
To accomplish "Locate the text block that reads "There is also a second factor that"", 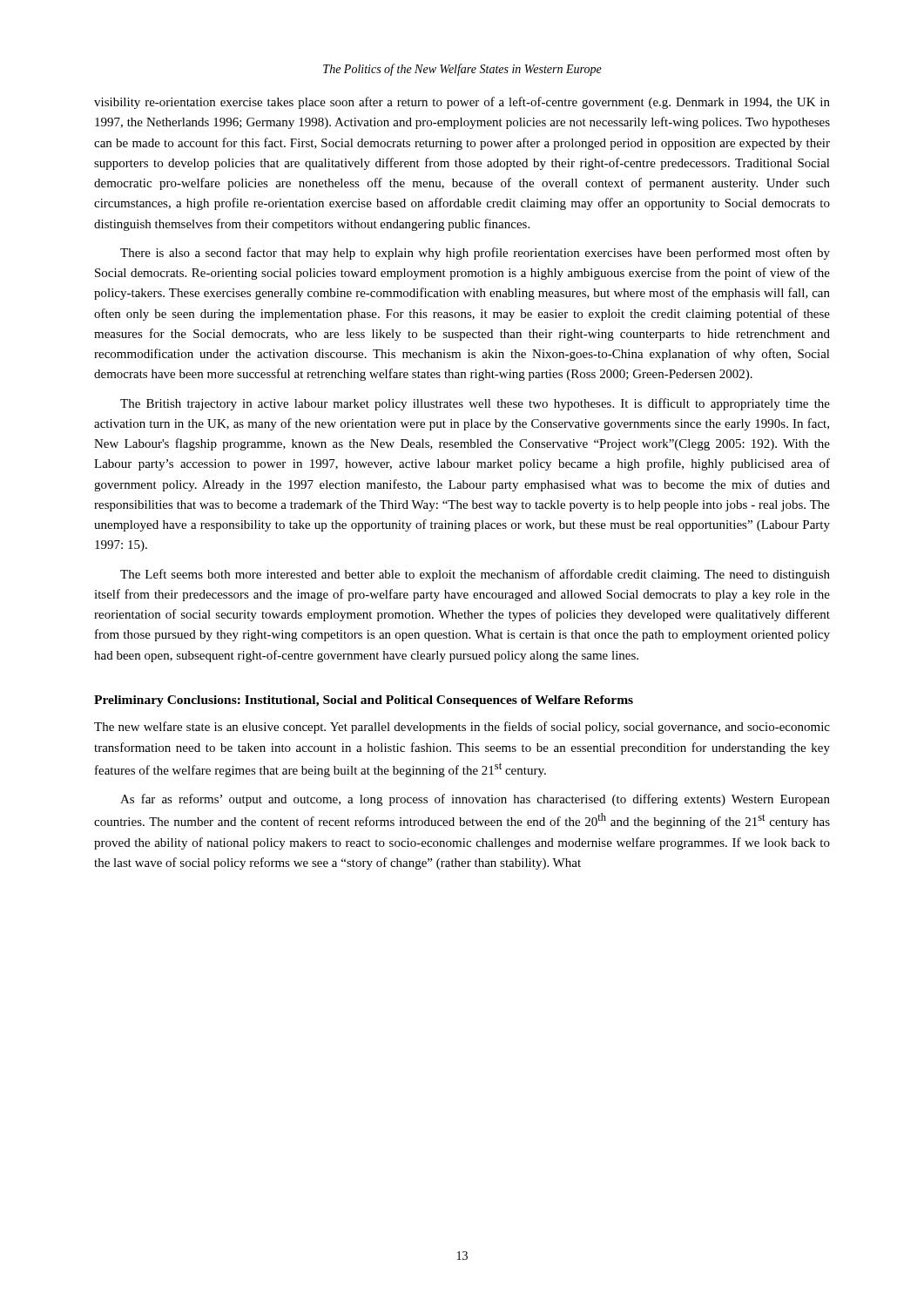I will pos(462,314).
